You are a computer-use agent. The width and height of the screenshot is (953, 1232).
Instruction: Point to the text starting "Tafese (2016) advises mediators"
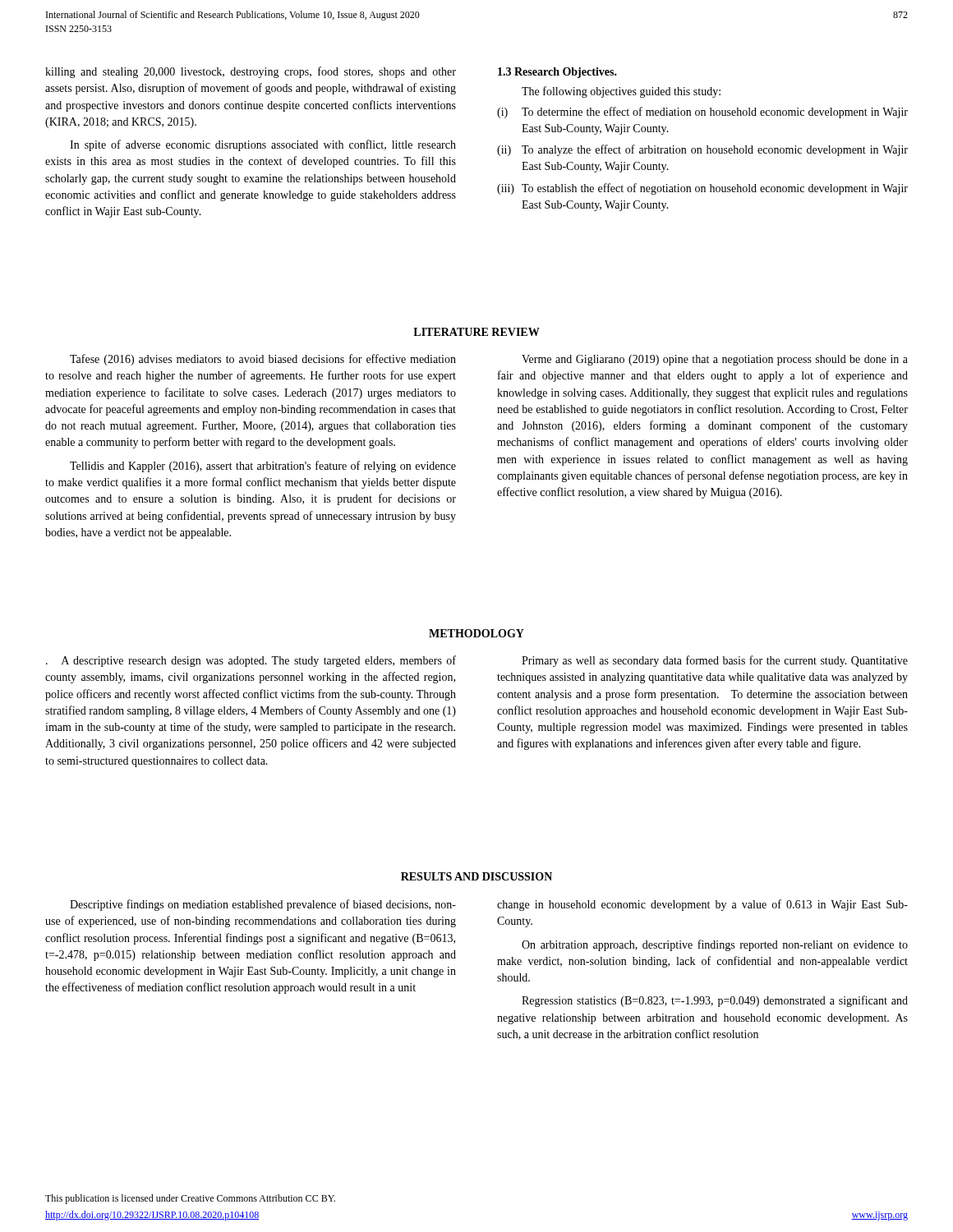click(251, 402)
